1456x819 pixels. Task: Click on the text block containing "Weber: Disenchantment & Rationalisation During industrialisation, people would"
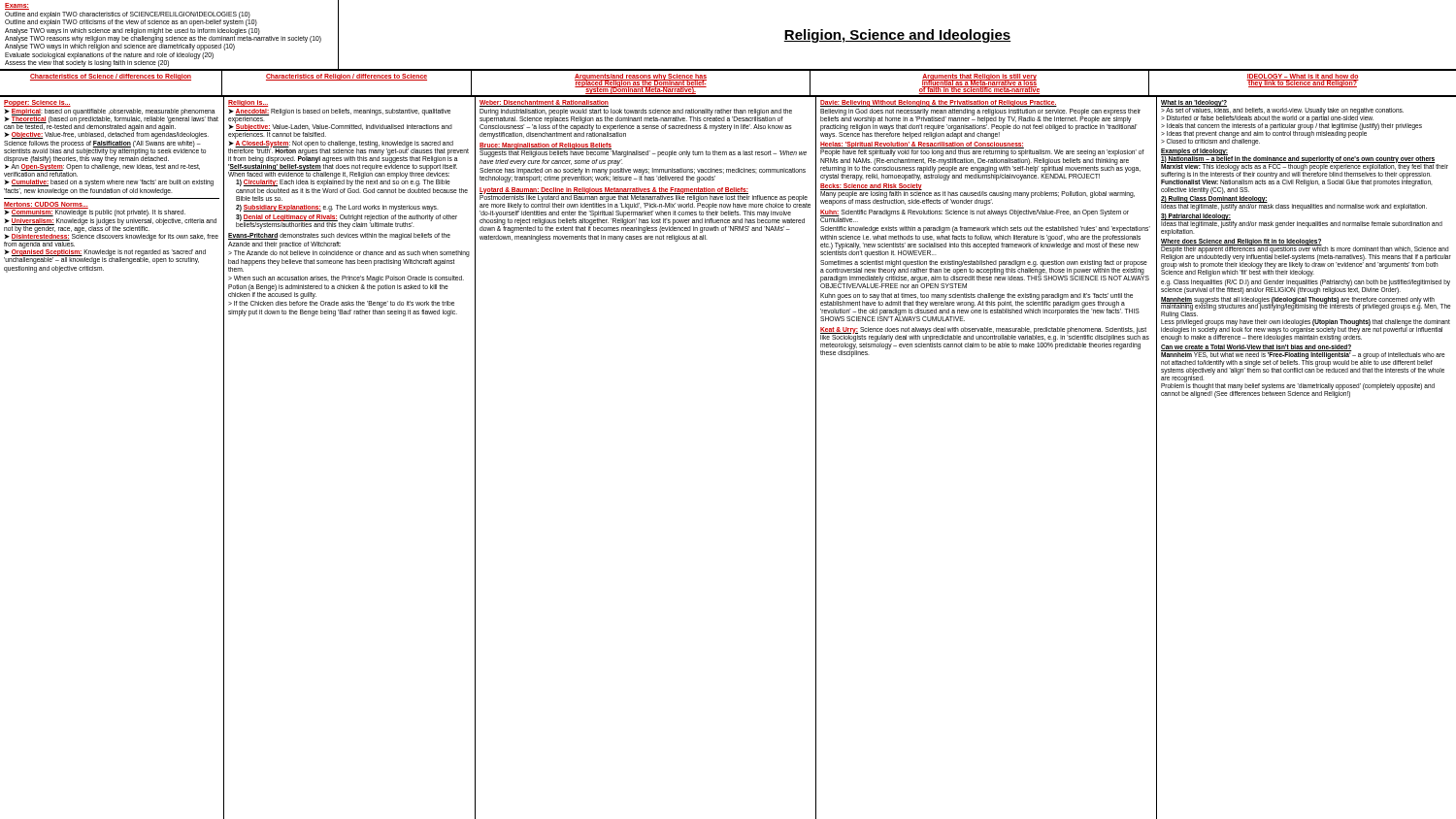645,170
